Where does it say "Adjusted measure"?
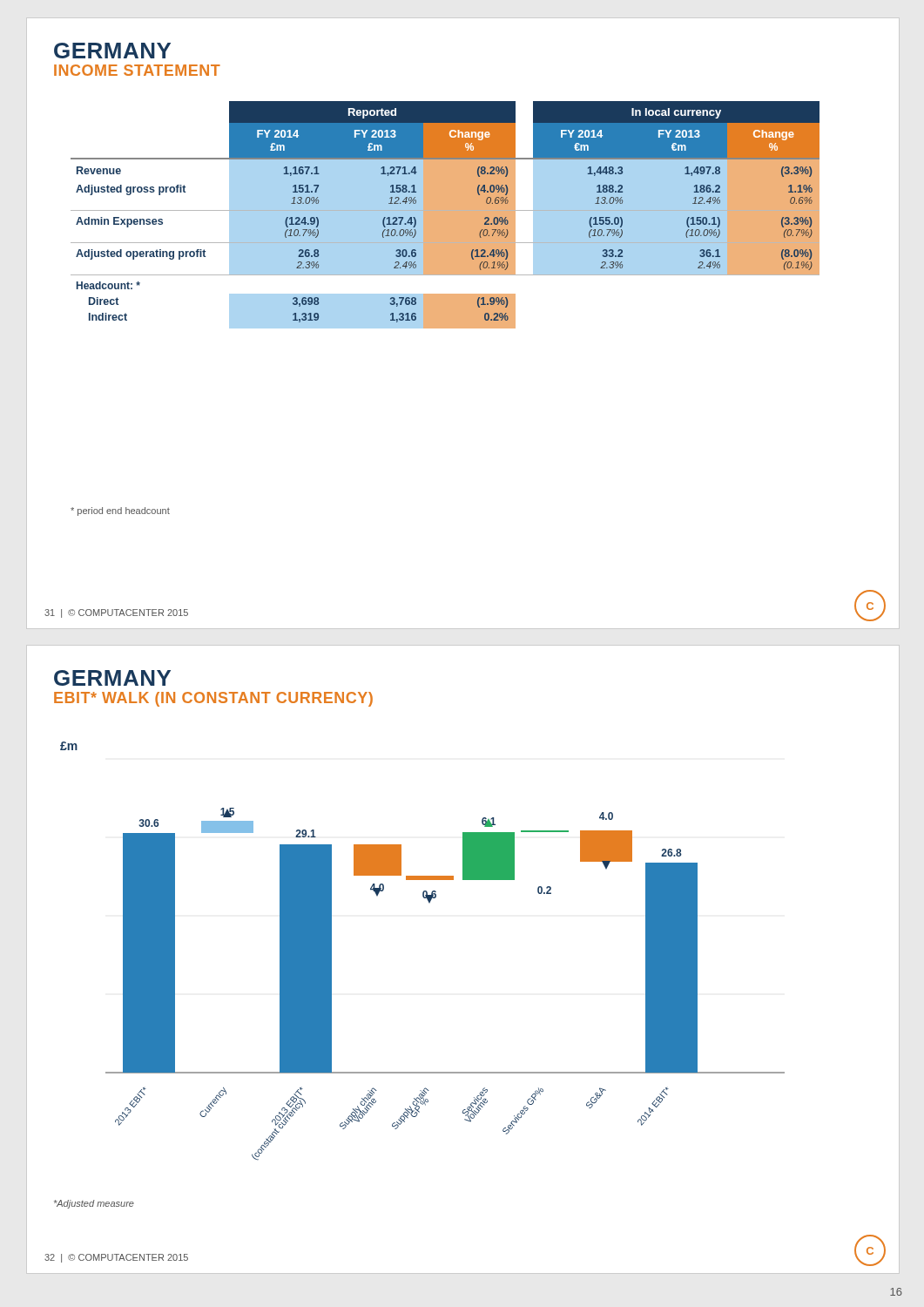The image size is (924, 1307). coord(94,1203)
